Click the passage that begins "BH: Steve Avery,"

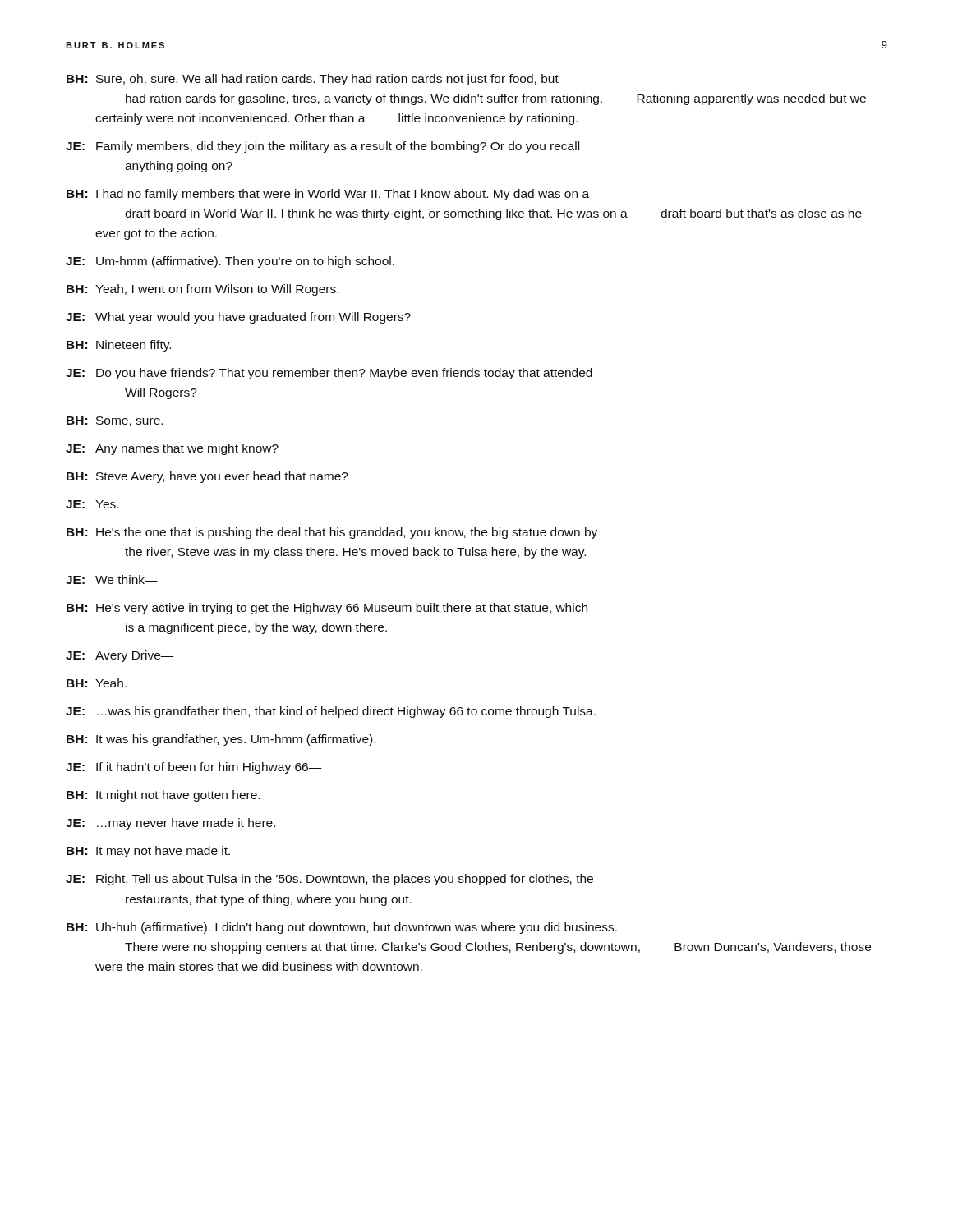[x=207, y=477]
